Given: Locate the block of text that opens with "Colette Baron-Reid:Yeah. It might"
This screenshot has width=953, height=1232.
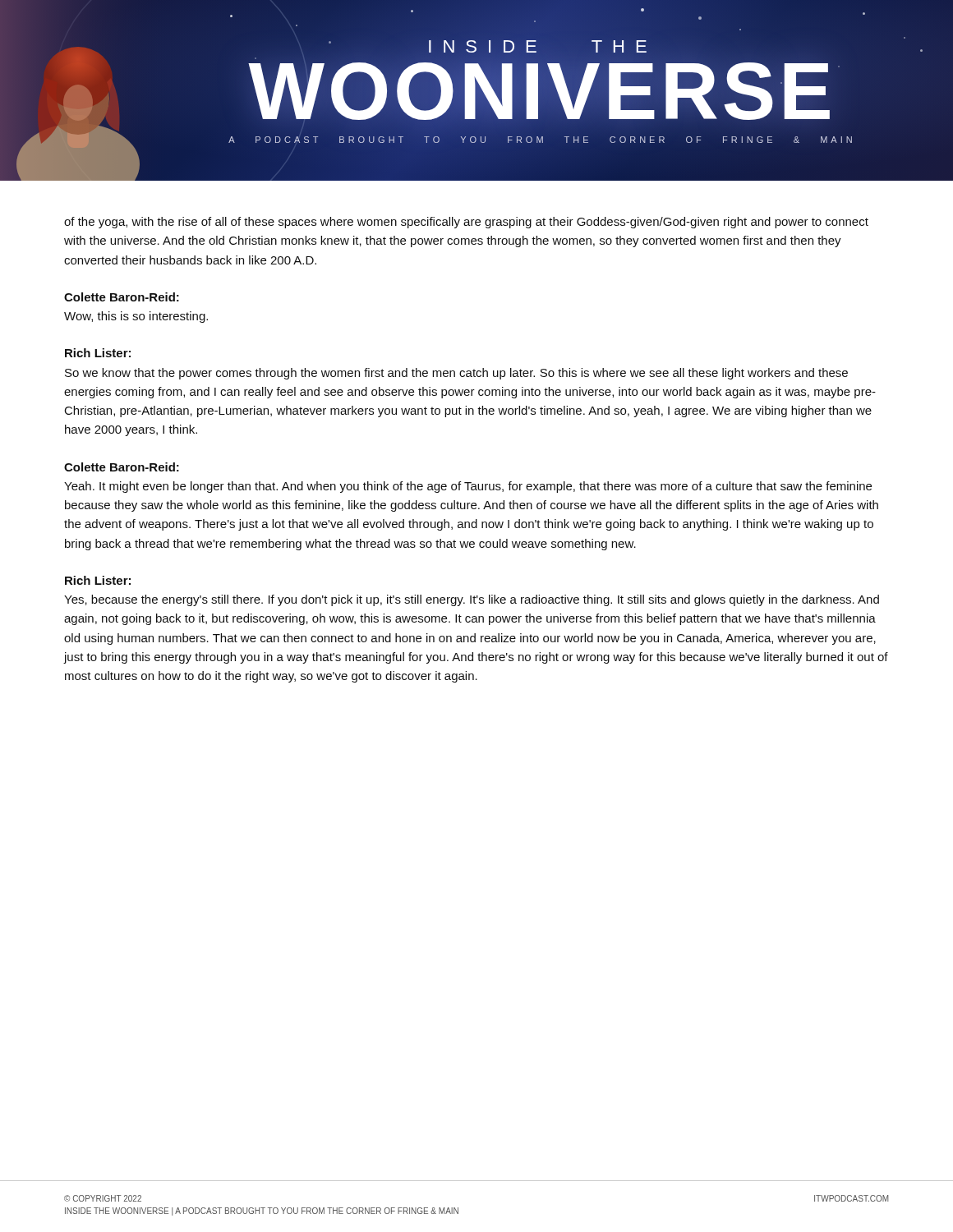Looking at the screenshot, I should pos(476,505).
